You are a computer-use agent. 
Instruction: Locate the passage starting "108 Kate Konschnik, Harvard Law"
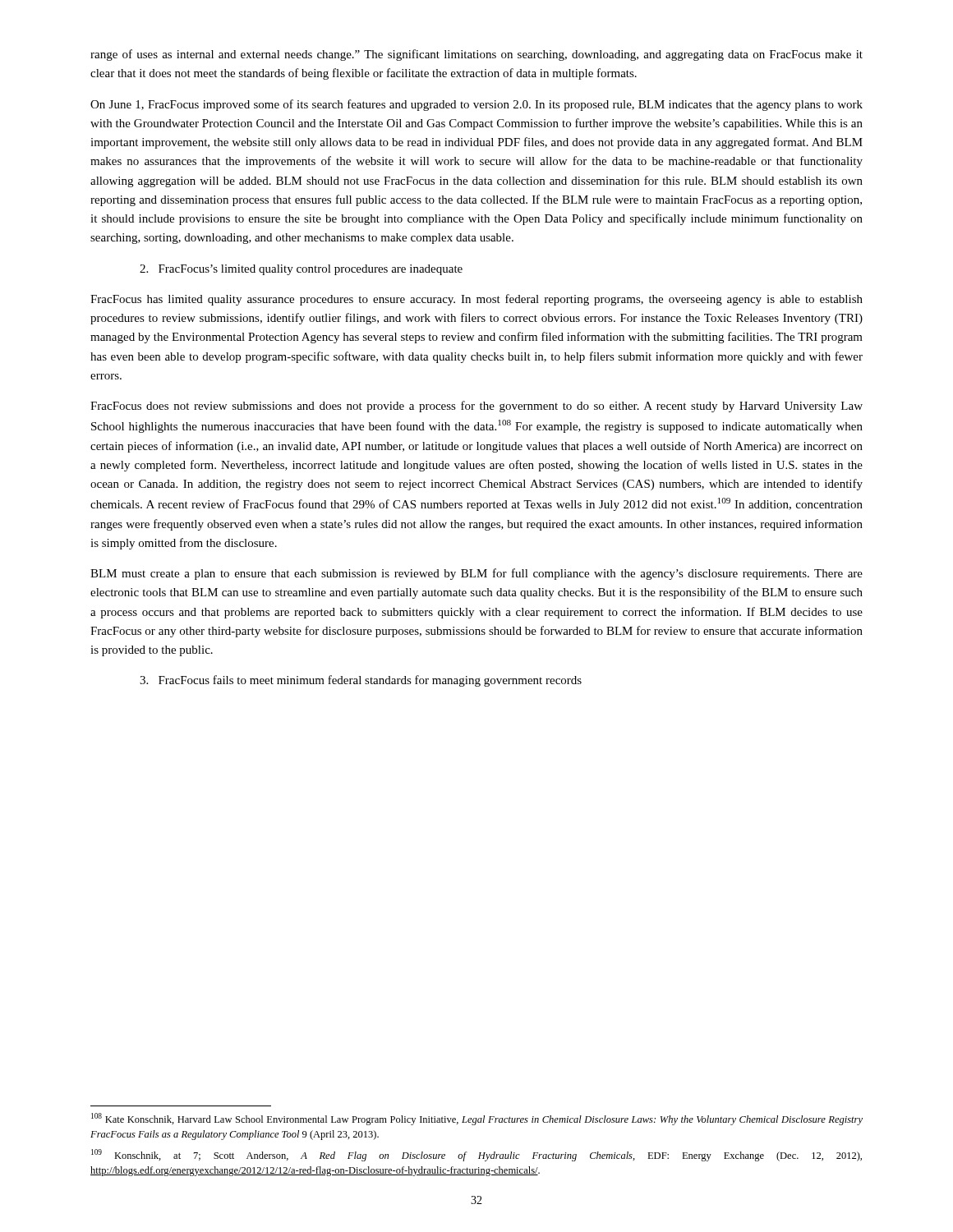[476, 1126]
